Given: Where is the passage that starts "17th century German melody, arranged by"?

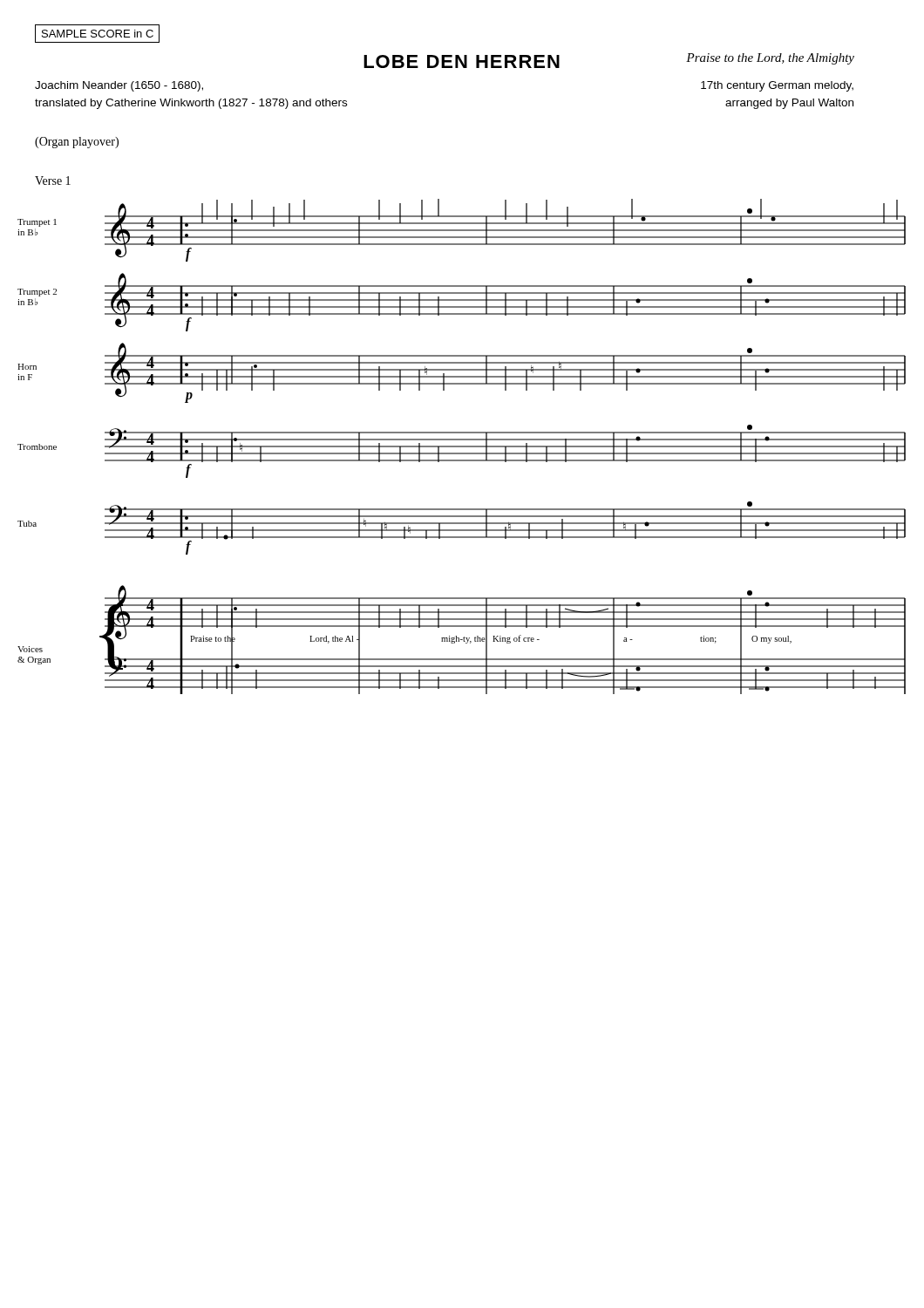Looking at the screenshot, I should point(777,94).
